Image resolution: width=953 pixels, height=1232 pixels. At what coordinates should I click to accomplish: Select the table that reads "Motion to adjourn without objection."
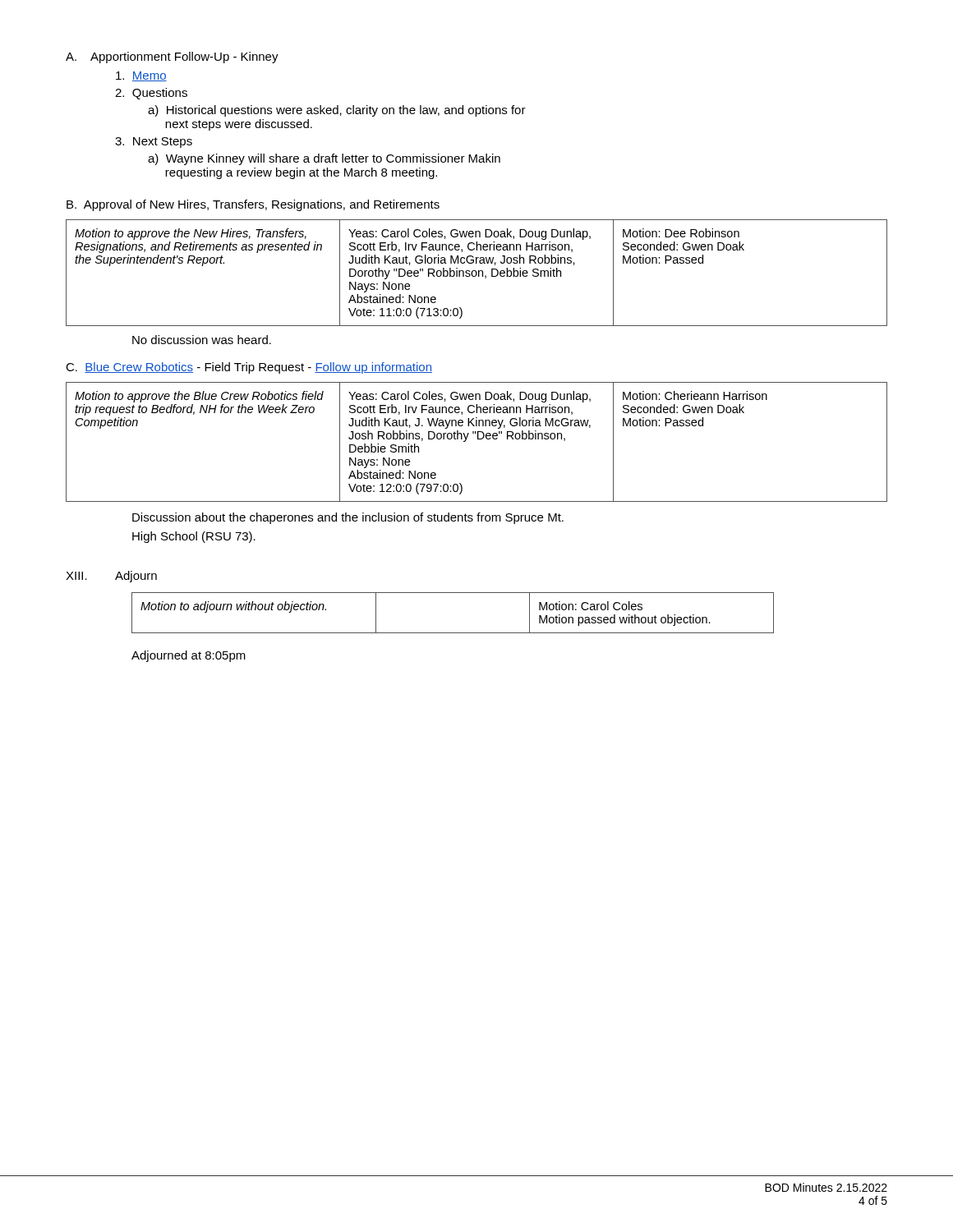[x=509, y=613]
